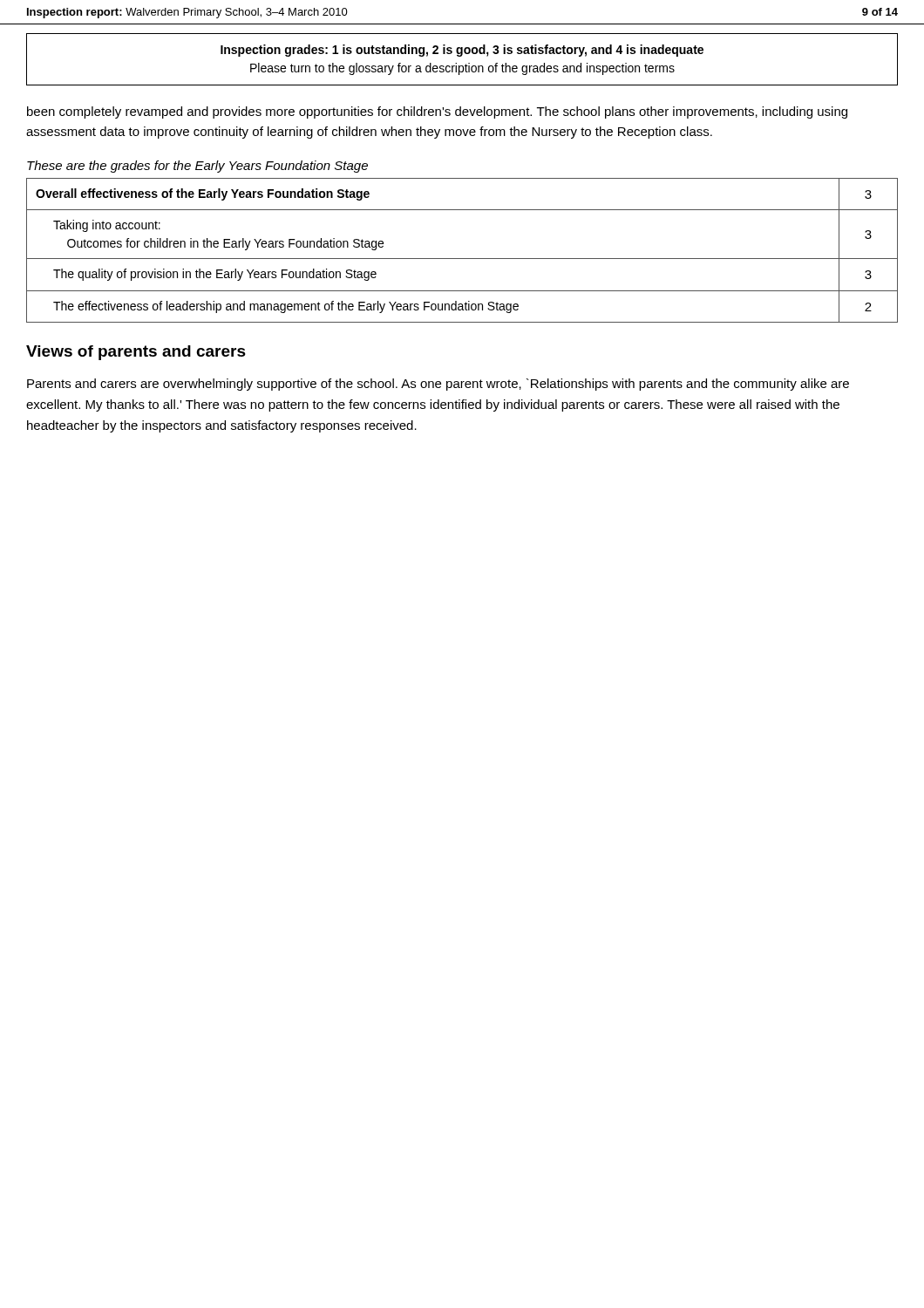The image size is (924, 1308).
Task: Click on the section header that says "Views of parents and"
Action: tap(136, 351)
